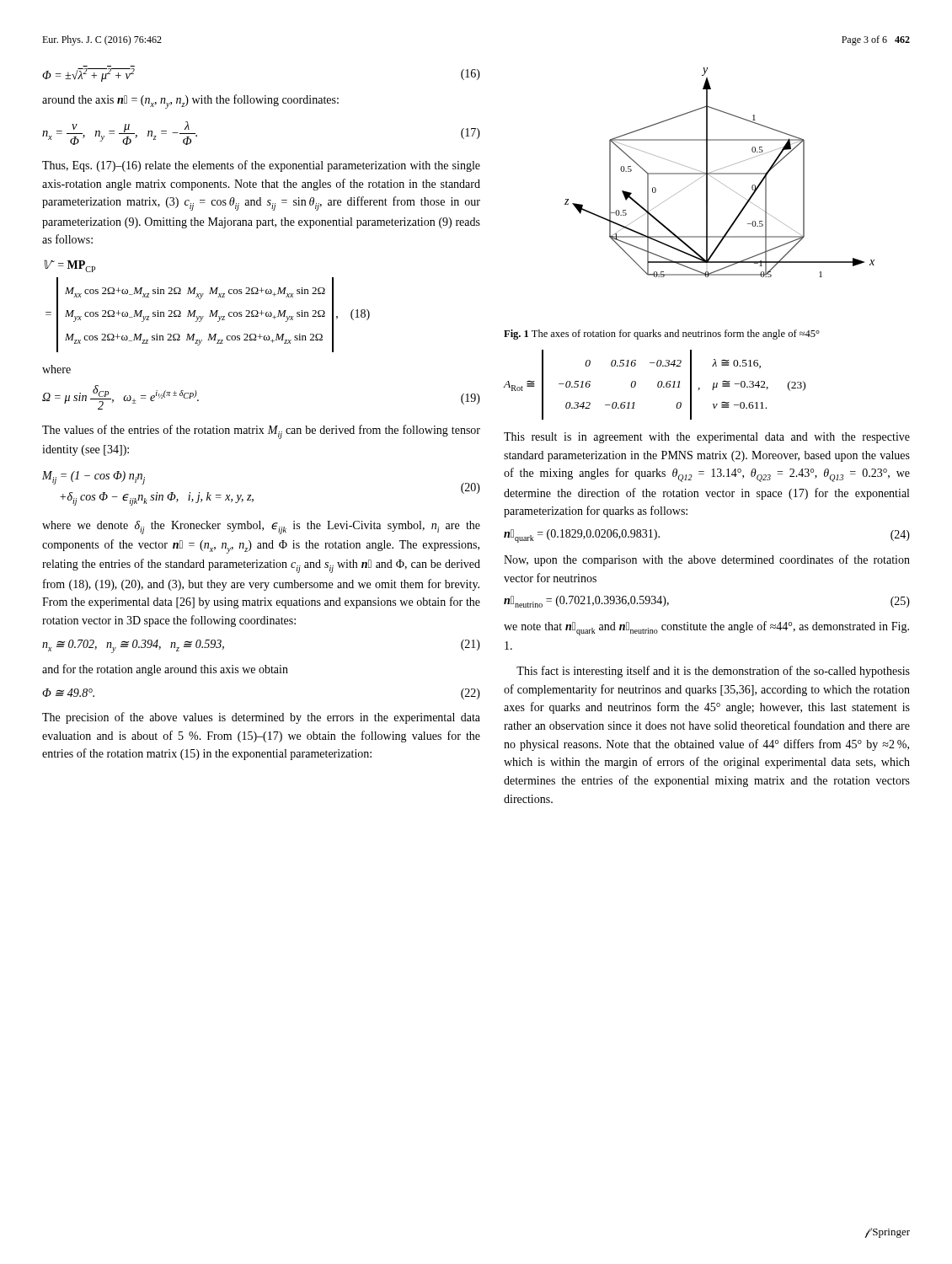Viewport: 952px width, 1264px height.
Task: Where is the passage that starts "The precision of the above values is"?
Action: 261,736
